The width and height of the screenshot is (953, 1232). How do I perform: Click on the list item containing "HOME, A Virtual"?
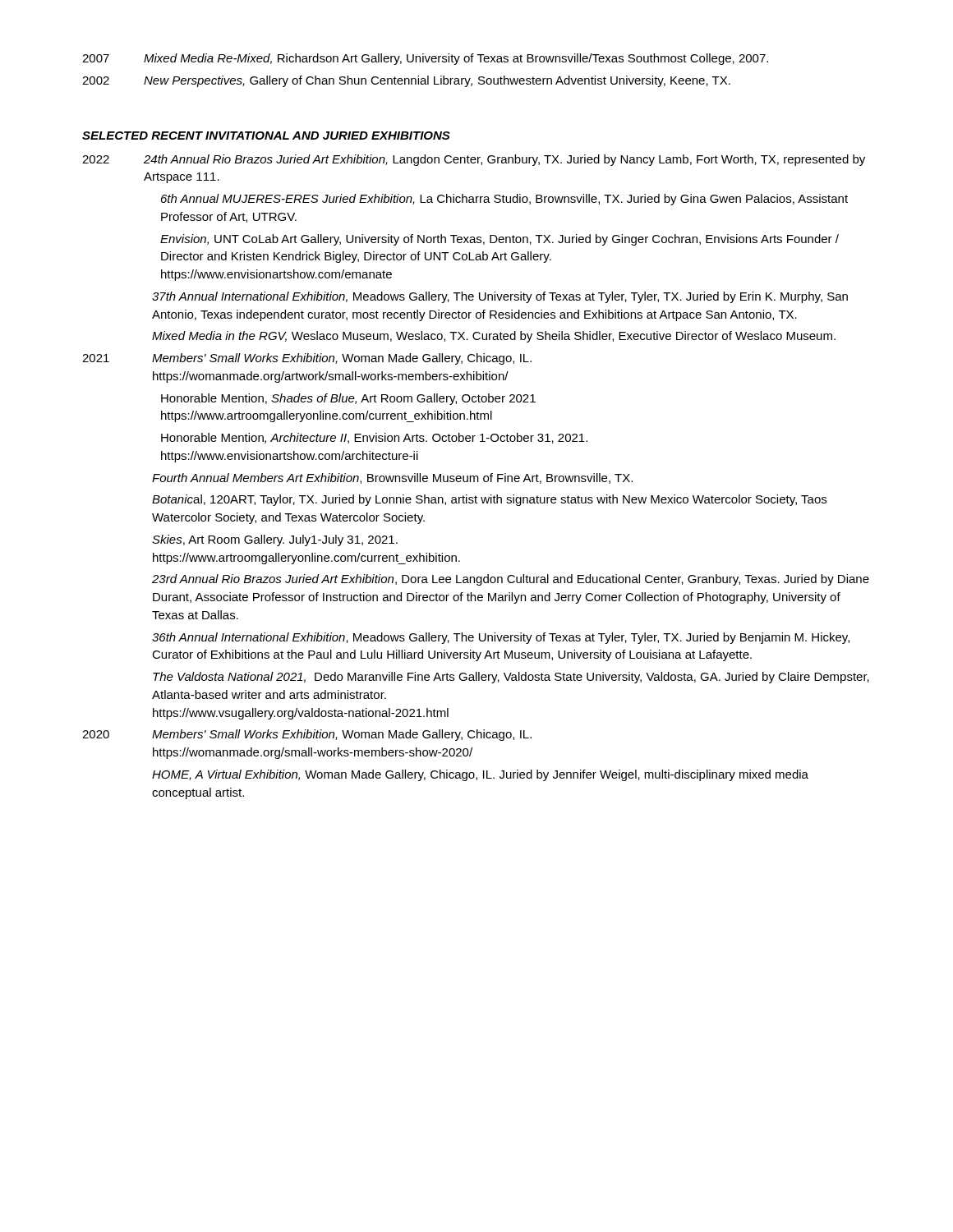click(x=480, y=783)
